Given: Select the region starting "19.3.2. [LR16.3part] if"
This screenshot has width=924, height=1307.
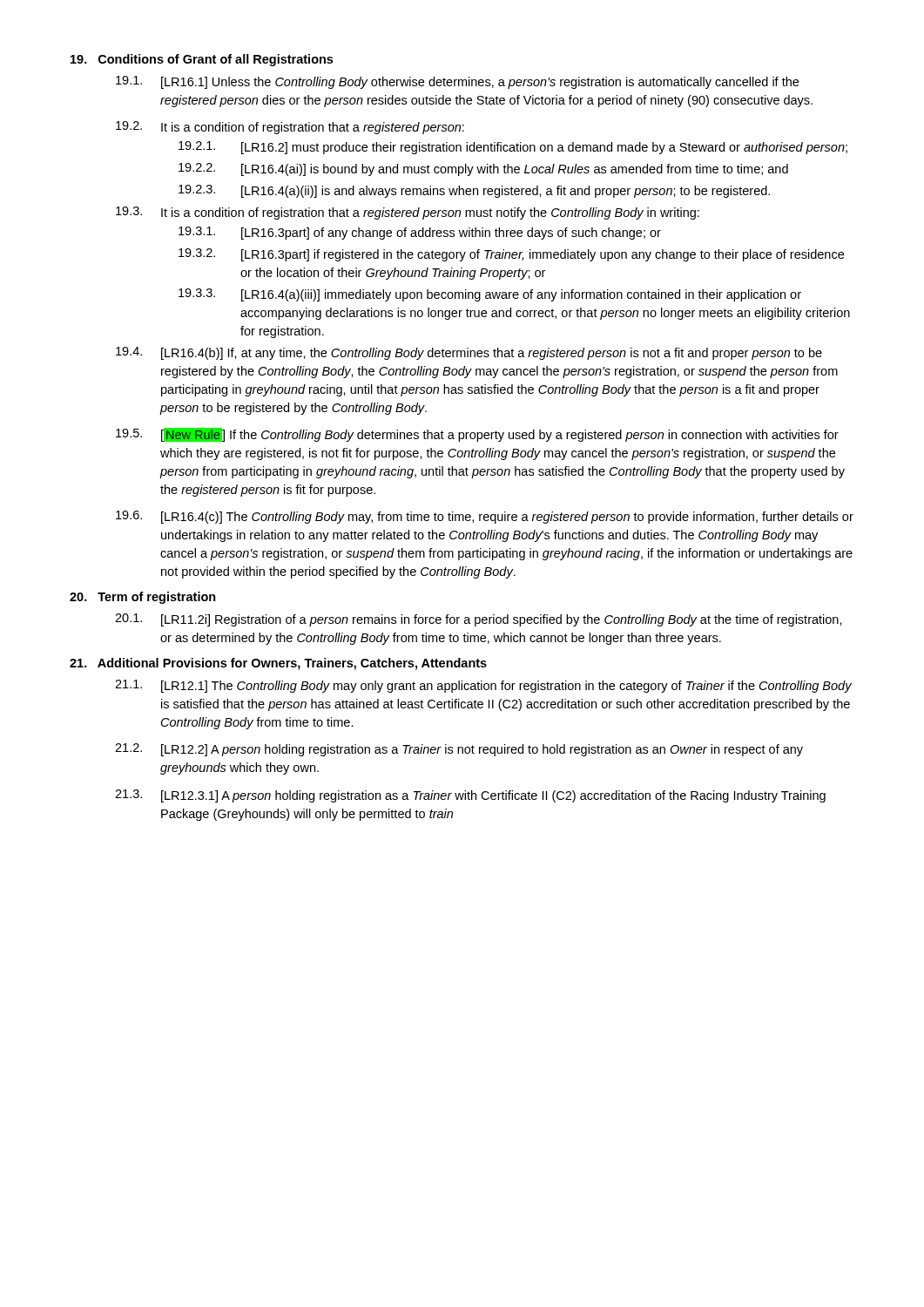Looking at the screenshot, I should tap(516, 264).
